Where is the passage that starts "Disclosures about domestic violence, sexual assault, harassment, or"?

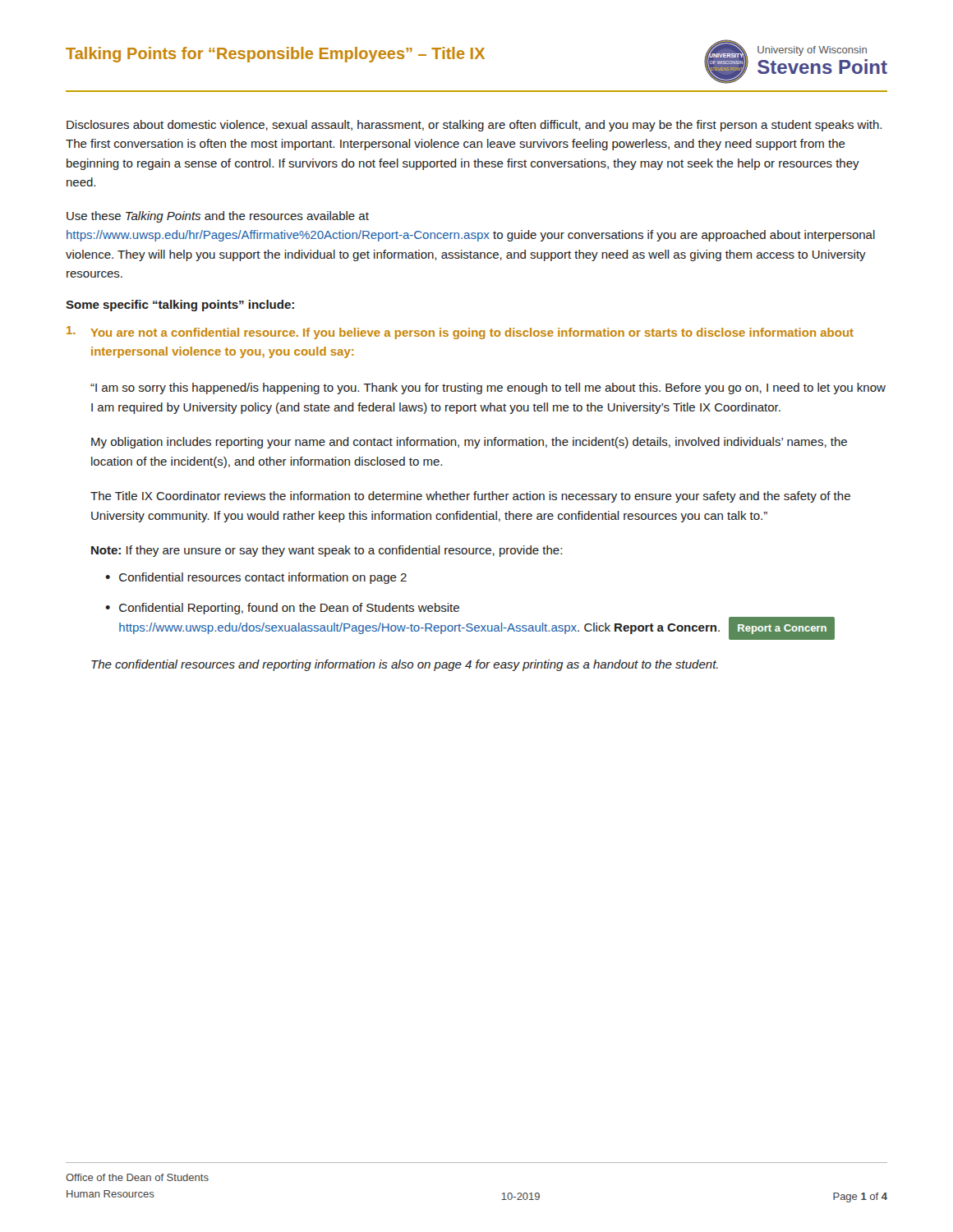coord(474,153)
